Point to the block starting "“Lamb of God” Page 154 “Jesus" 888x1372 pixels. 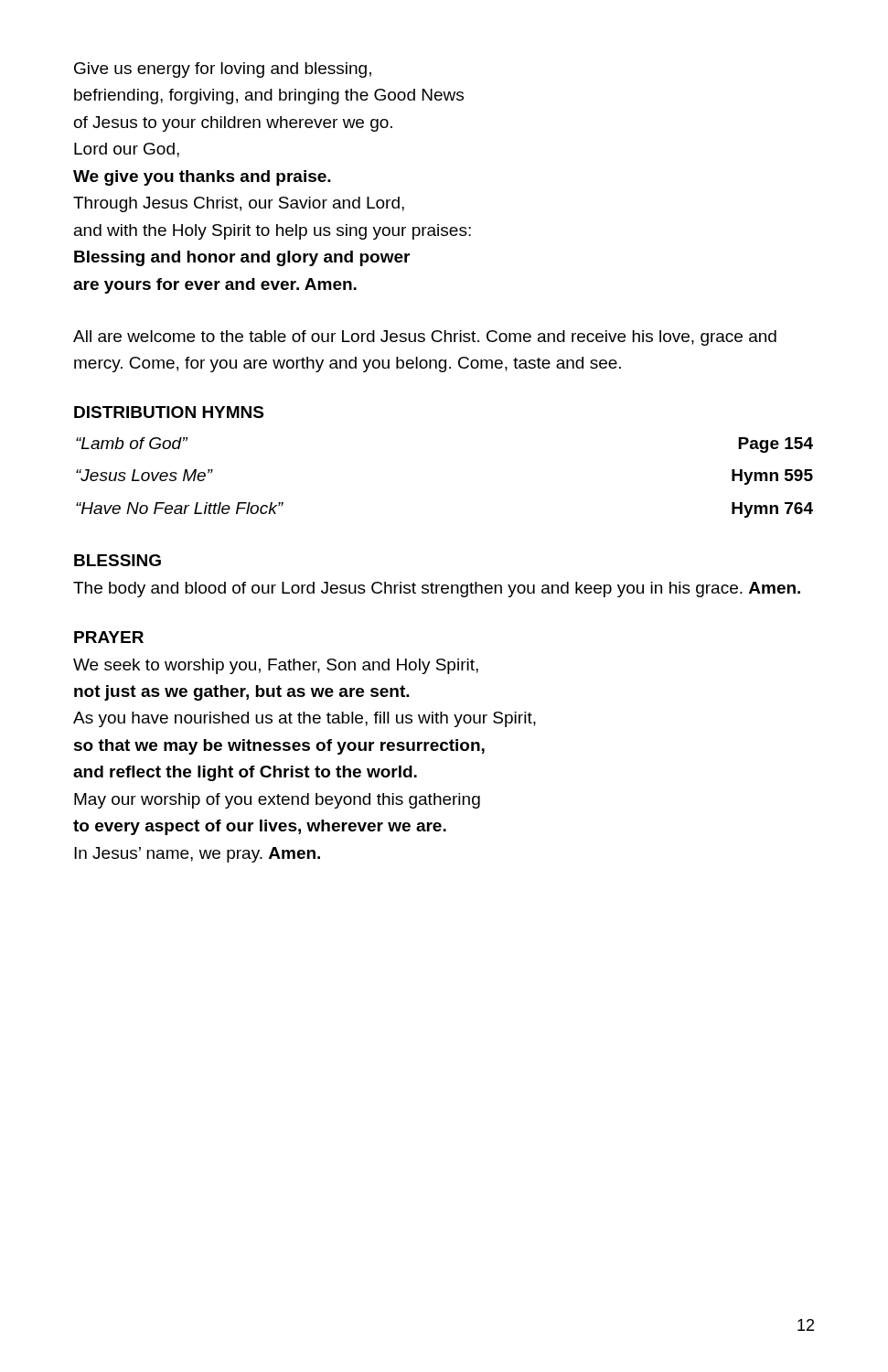coord(136,447)
